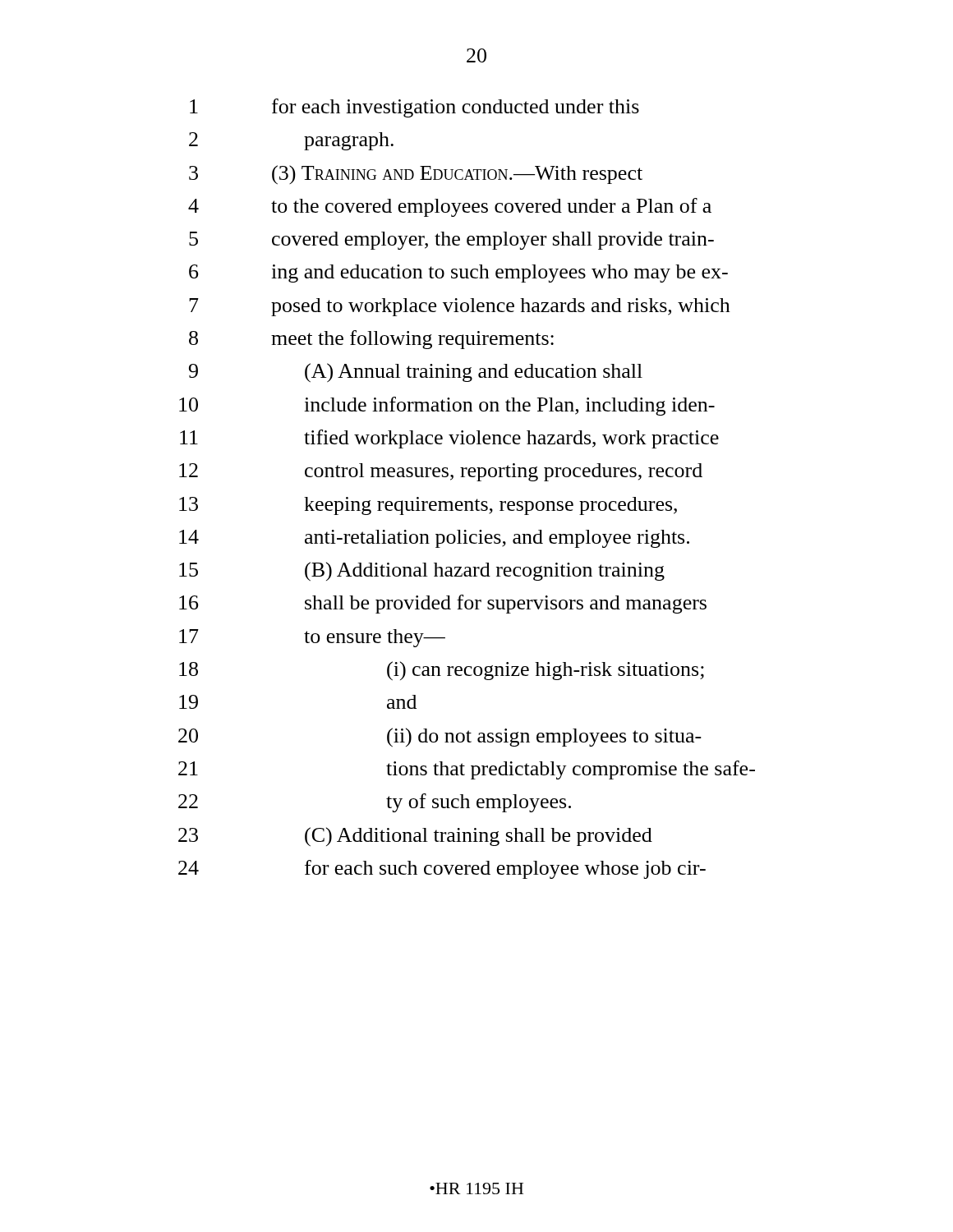Click on the list item that says "12 control measures, reporting procedures, record"
953x1232 pixels.
click(505, 471)
